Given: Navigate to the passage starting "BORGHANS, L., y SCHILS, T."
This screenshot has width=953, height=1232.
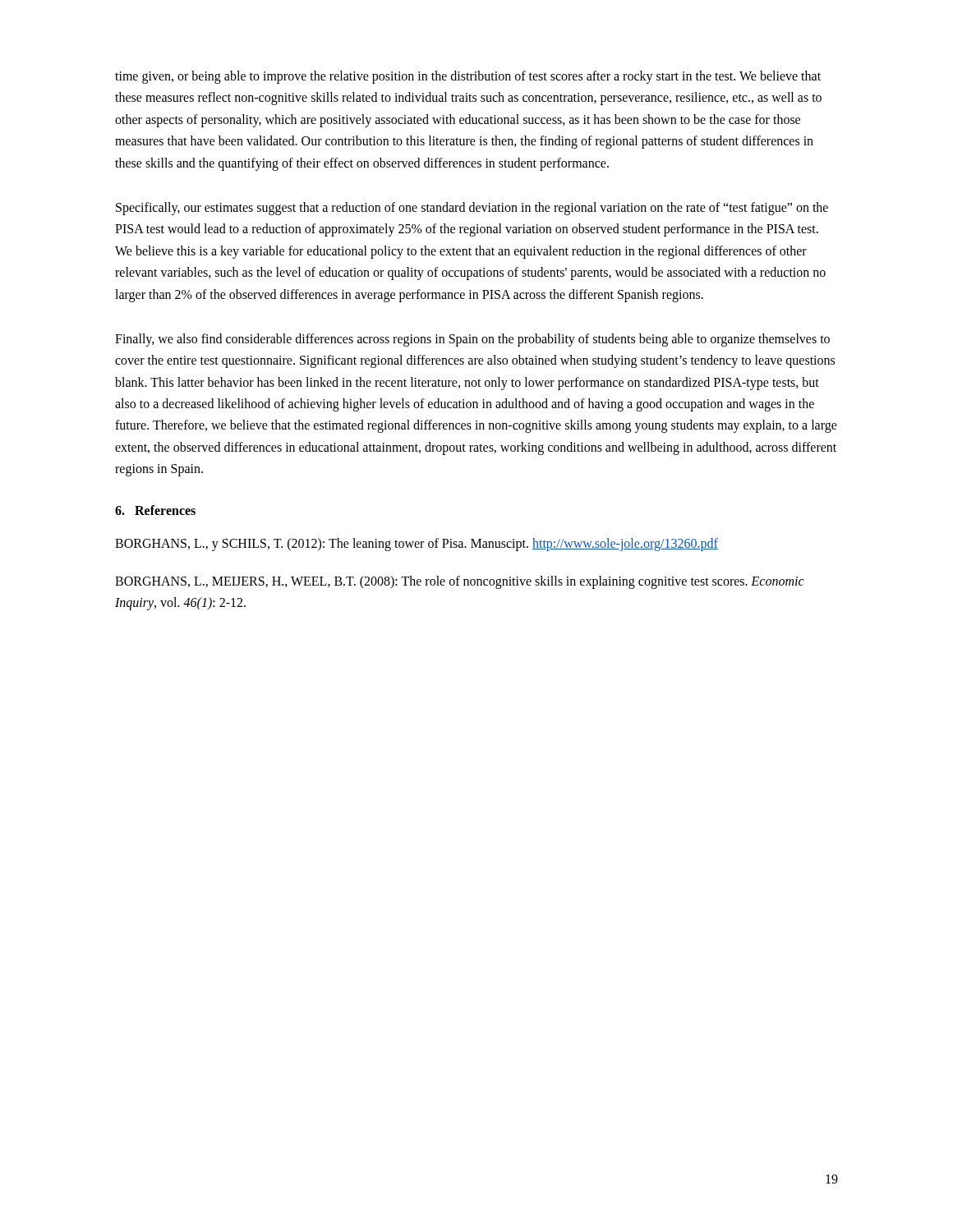Looking at the screenshot, I should tap(416, 543).
